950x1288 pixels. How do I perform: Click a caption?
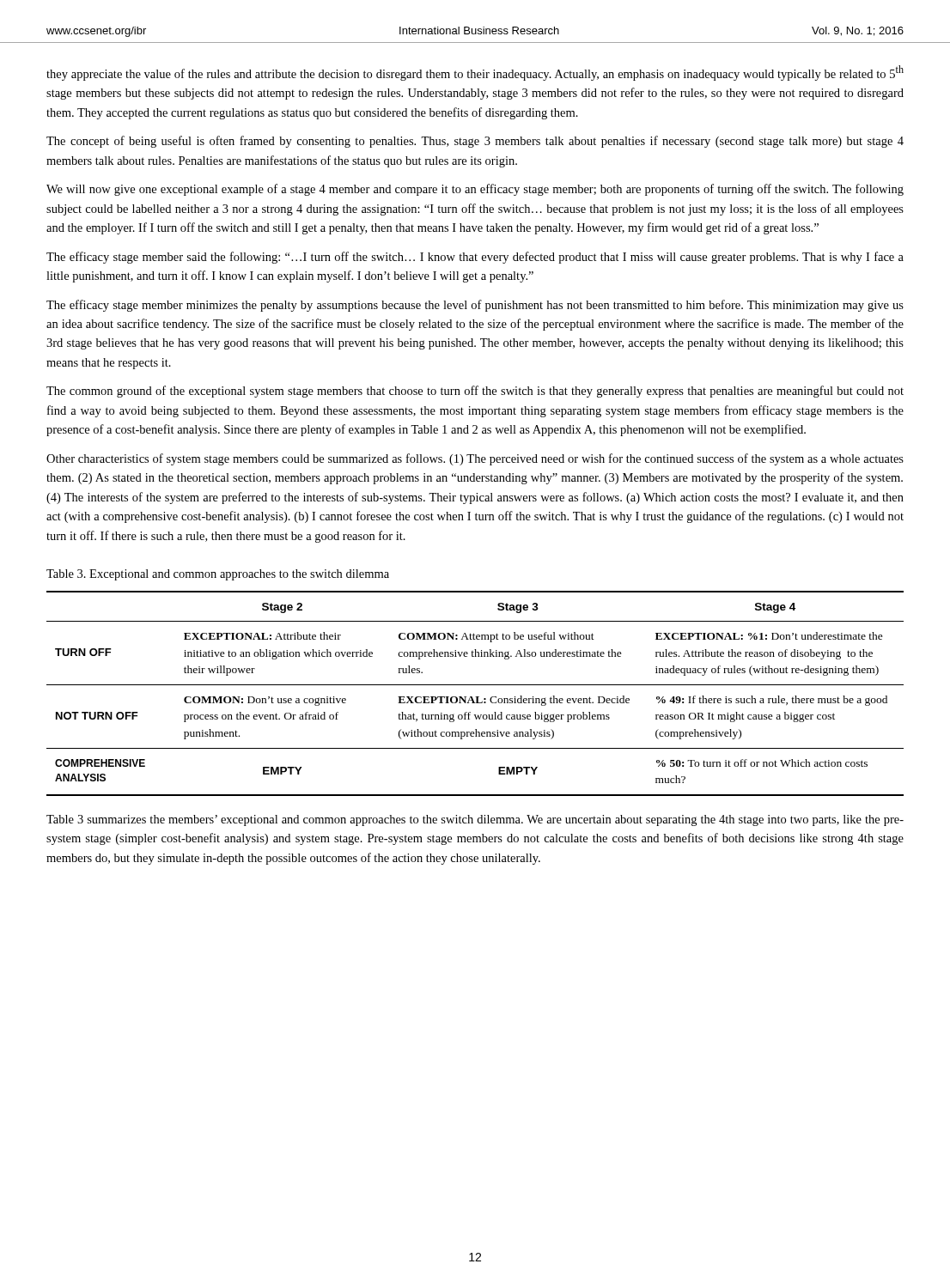pos(218,574)
